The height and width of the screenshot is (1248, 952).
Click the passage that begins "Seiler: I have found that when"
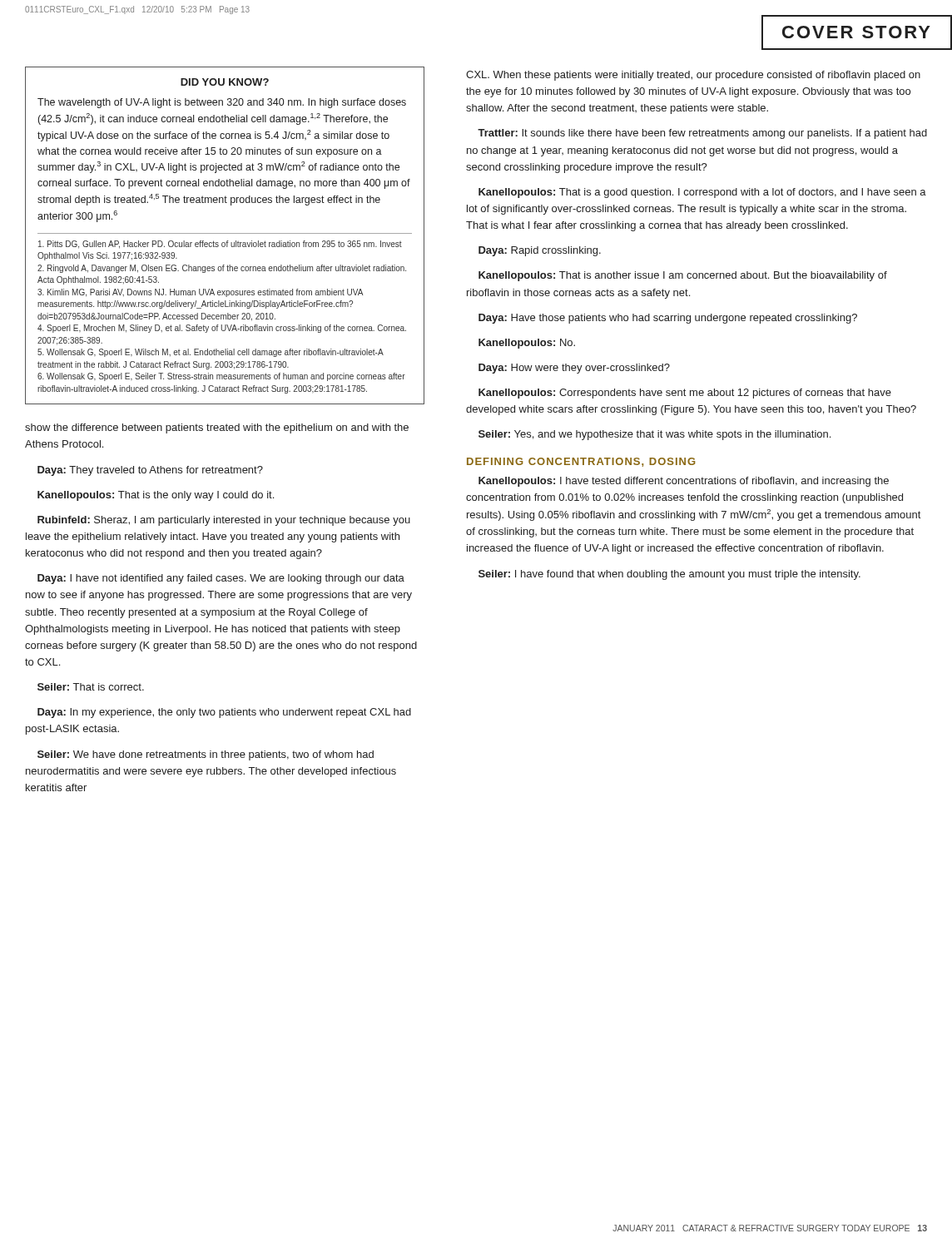(663, 573)
